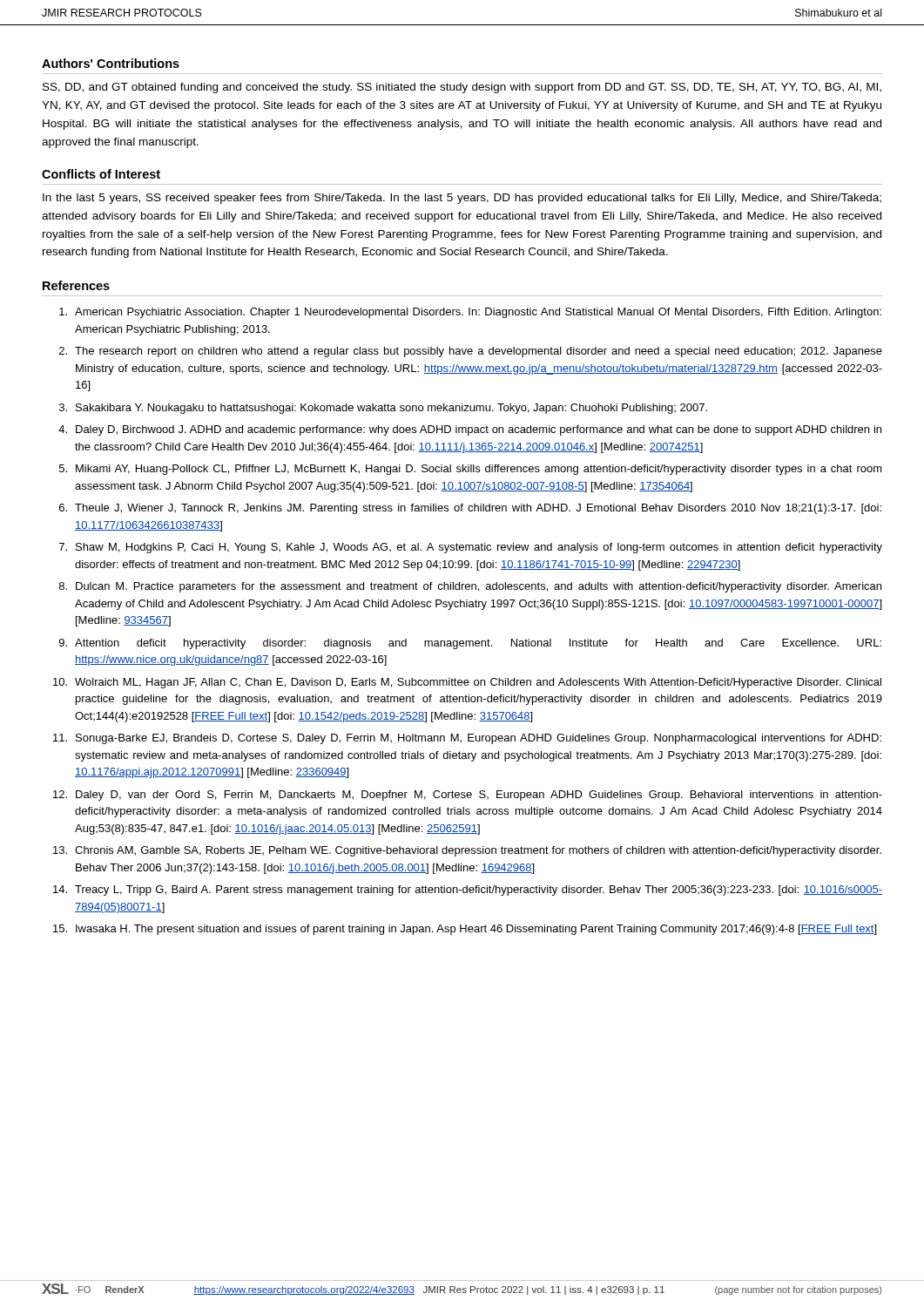The height and width of the screenshot is (1307, 924).
Task: Click the passage that begins "In the last"
Action: click(462, 224)
